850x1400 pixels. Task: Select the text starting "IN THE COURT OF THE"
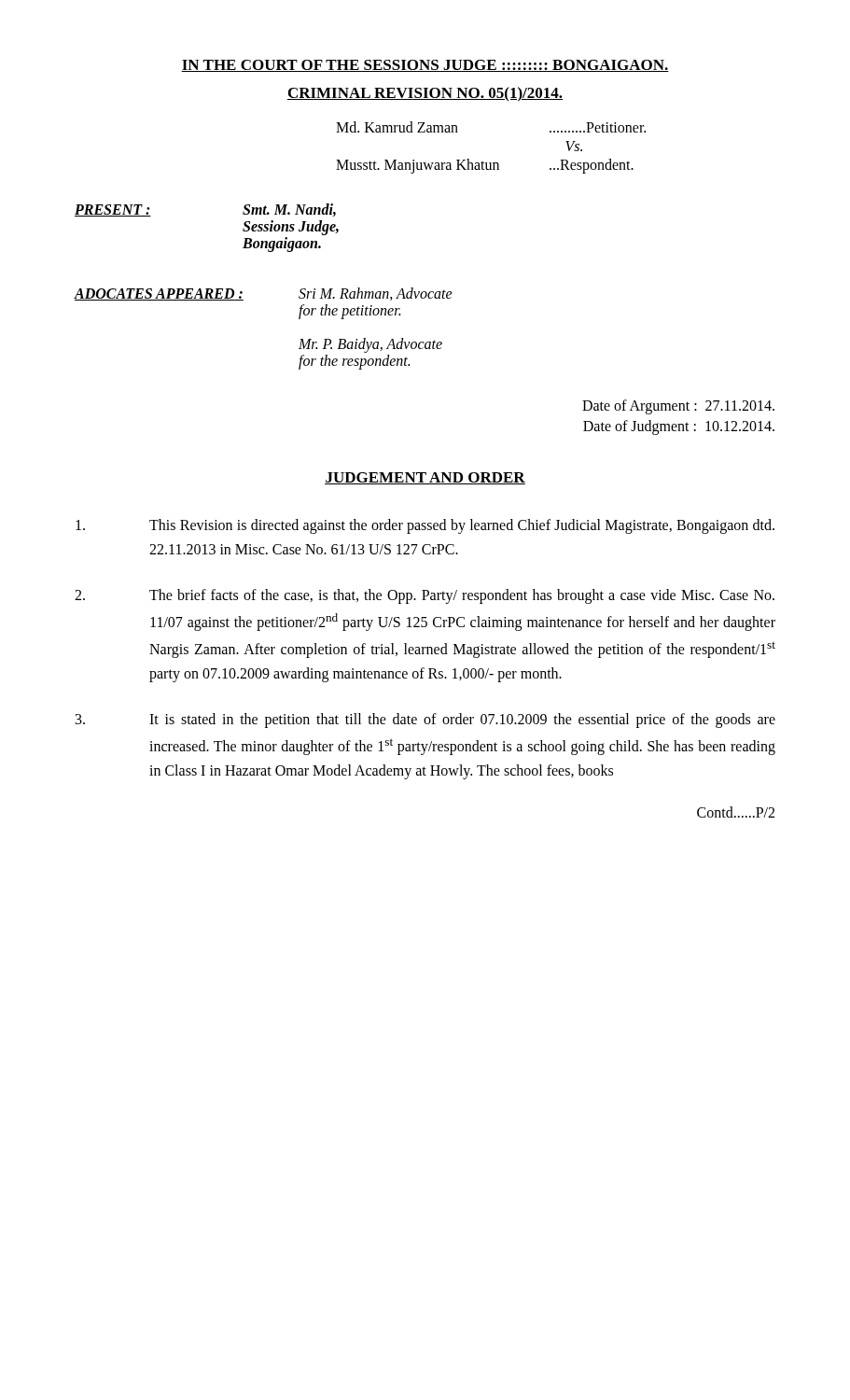pos(425,65)
